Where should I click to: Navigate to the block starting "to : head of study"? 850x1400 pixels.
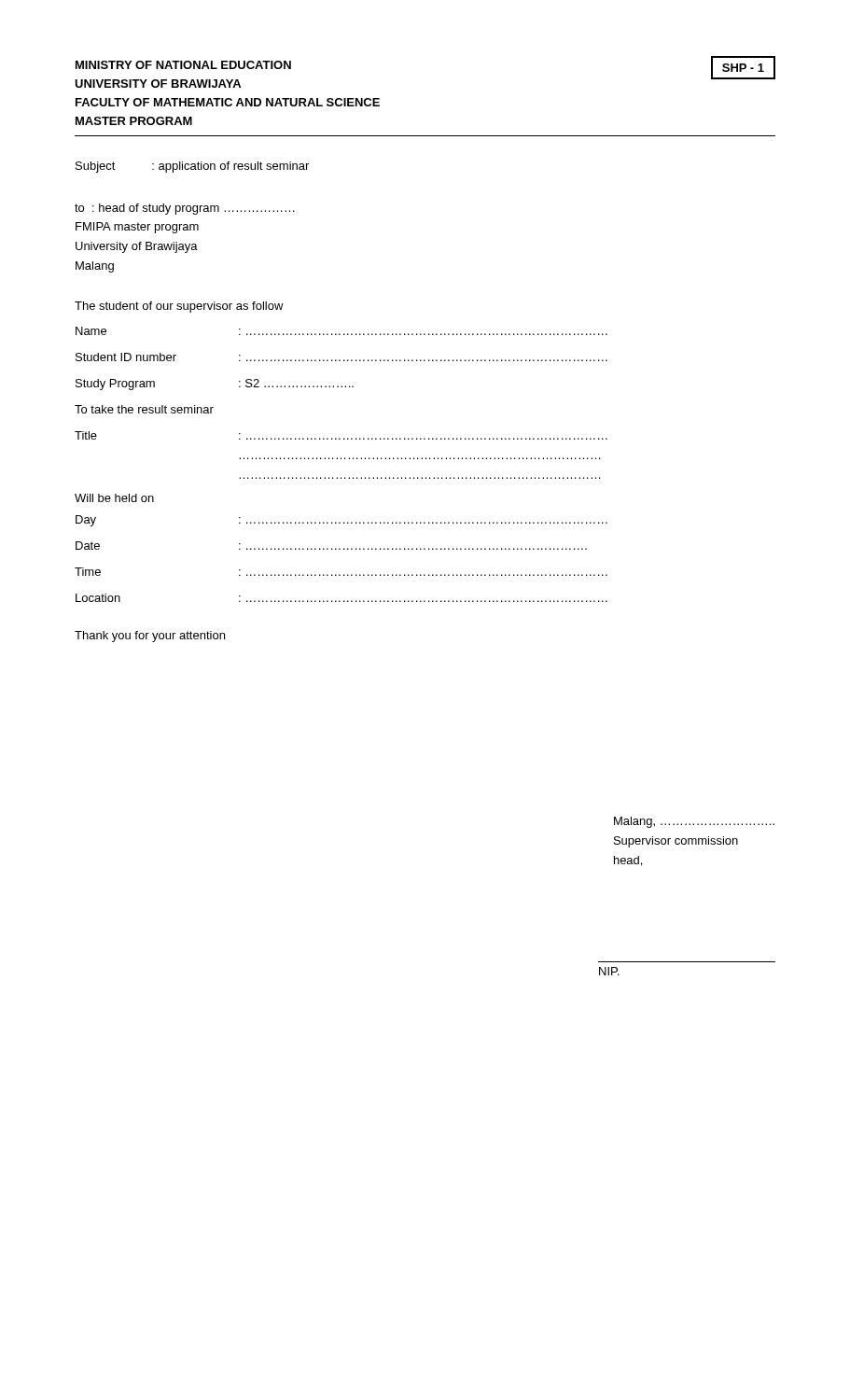coord(185,236)
